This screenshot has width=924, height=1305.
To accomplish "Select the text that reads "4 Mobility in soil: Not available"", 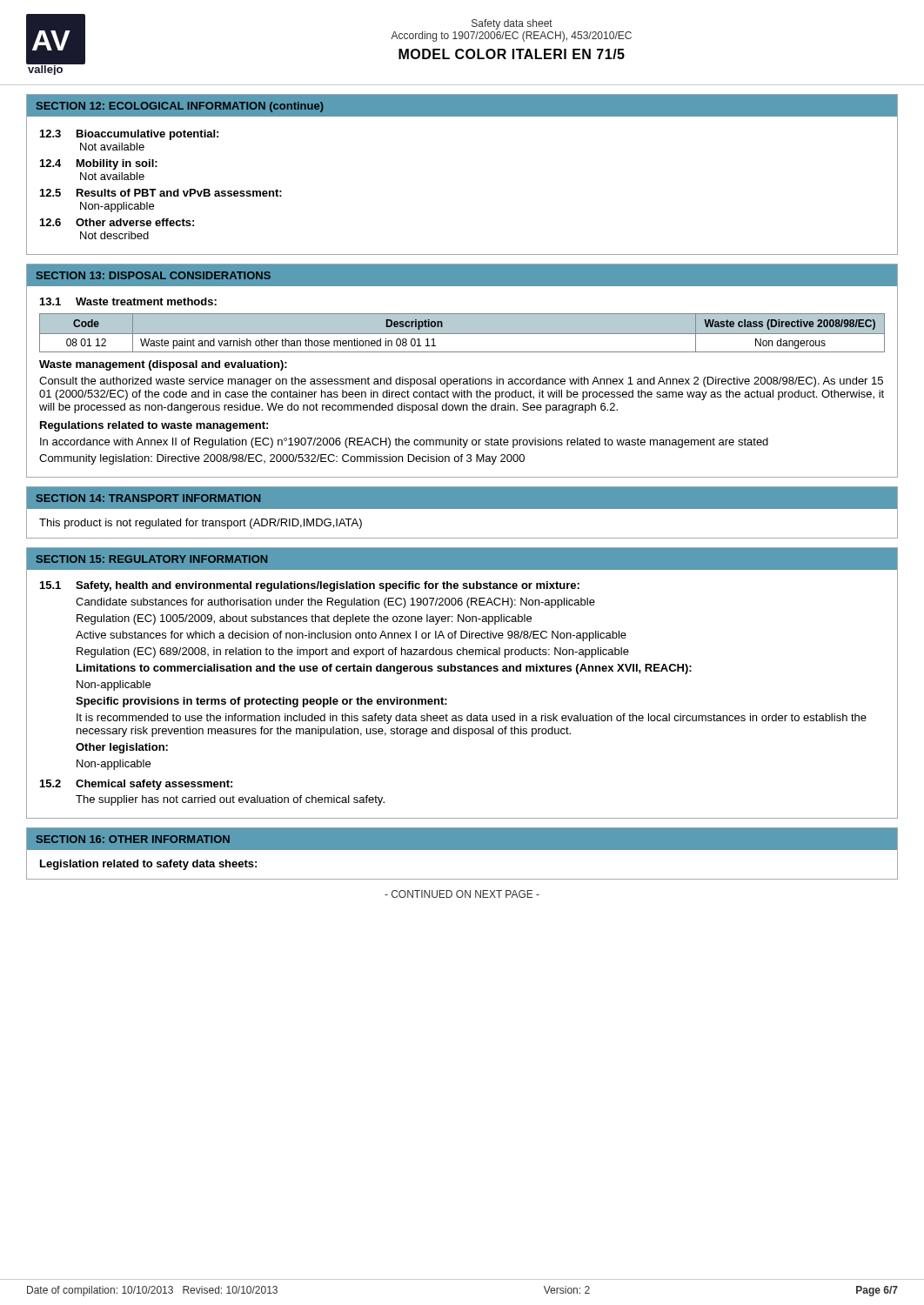I will click(x=99, y=164).
